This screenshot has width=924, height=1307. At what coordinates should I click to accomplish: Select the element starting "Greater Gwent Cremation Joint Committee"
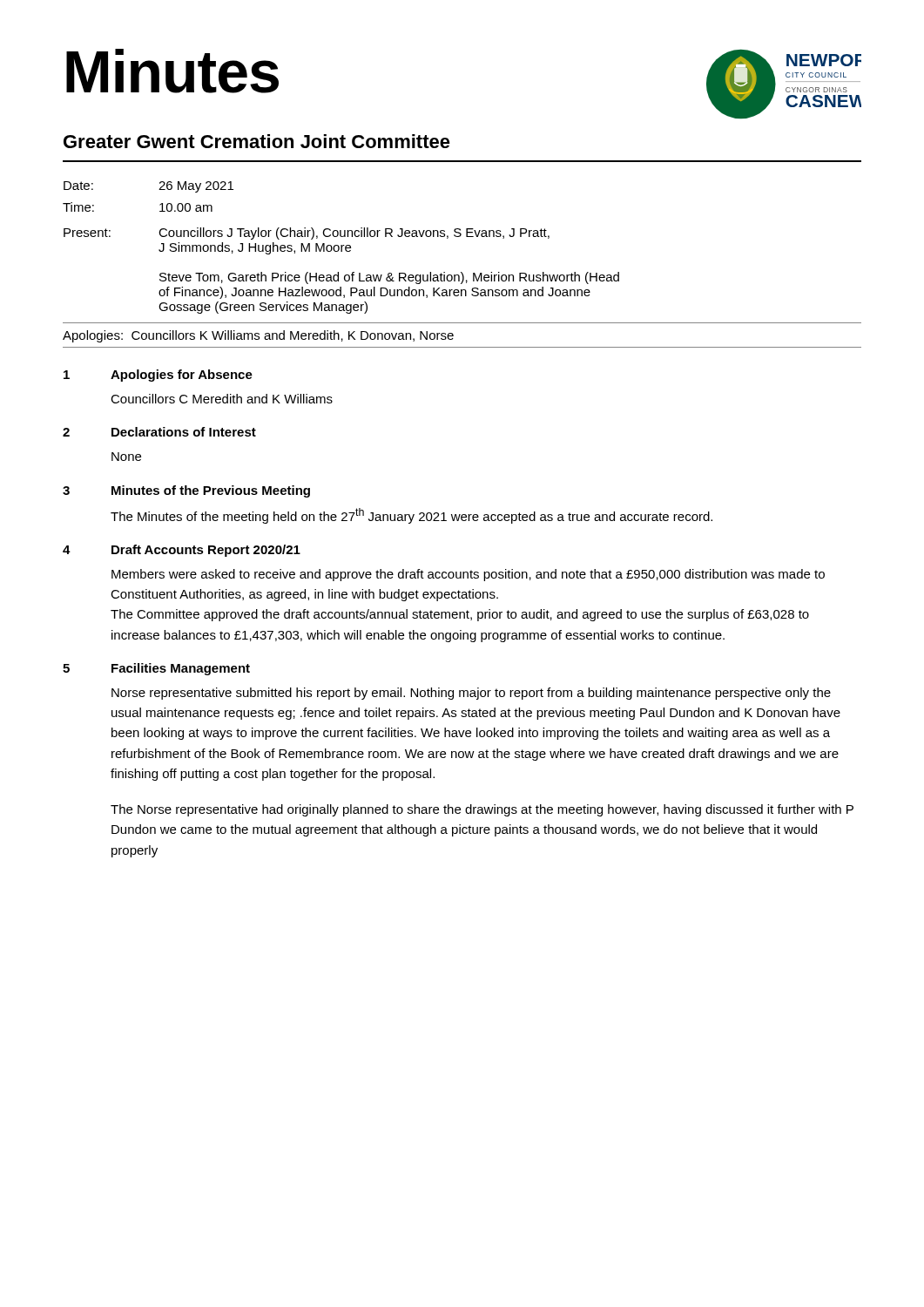257,142
